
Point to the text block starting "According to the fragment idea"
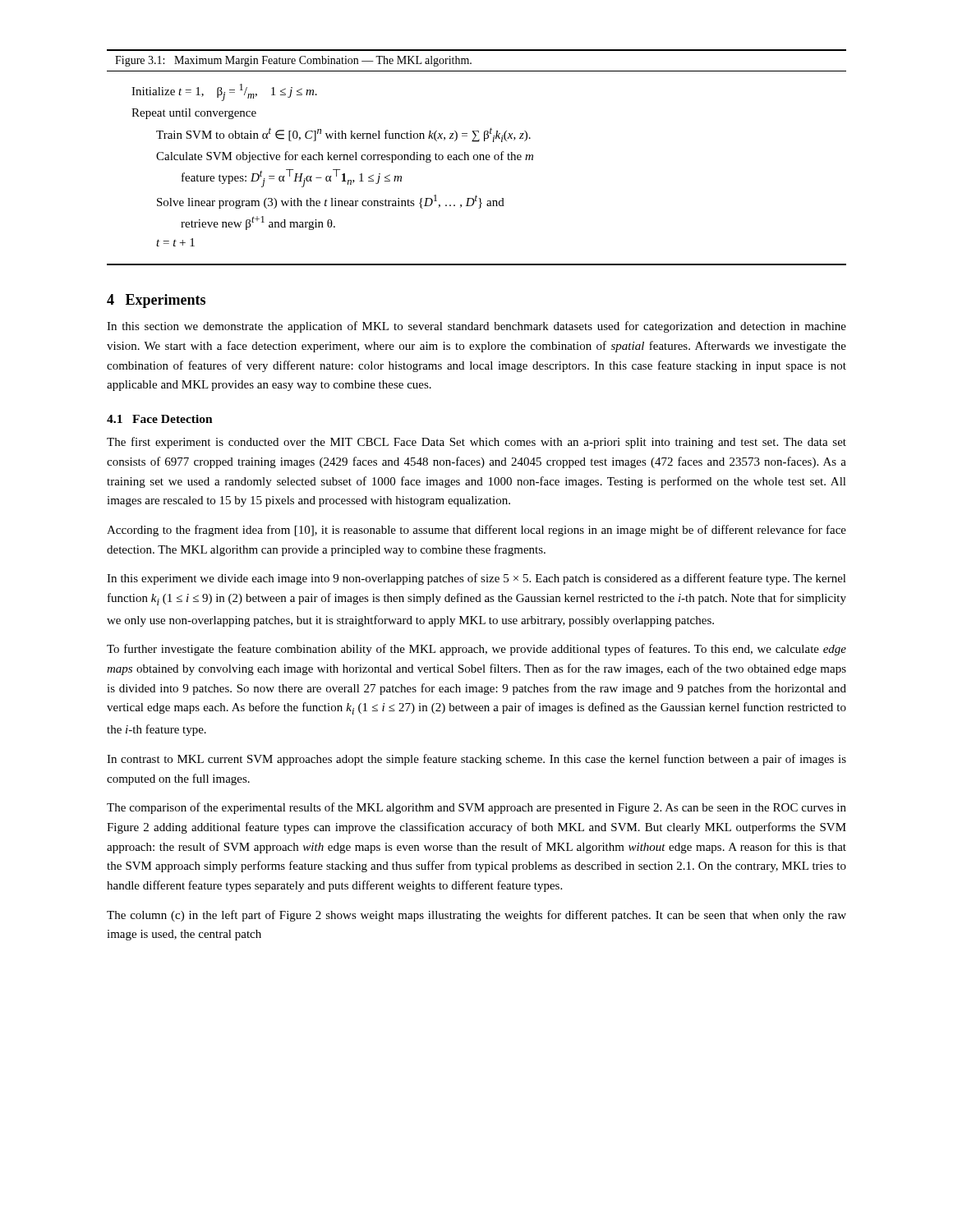[476, 539]
